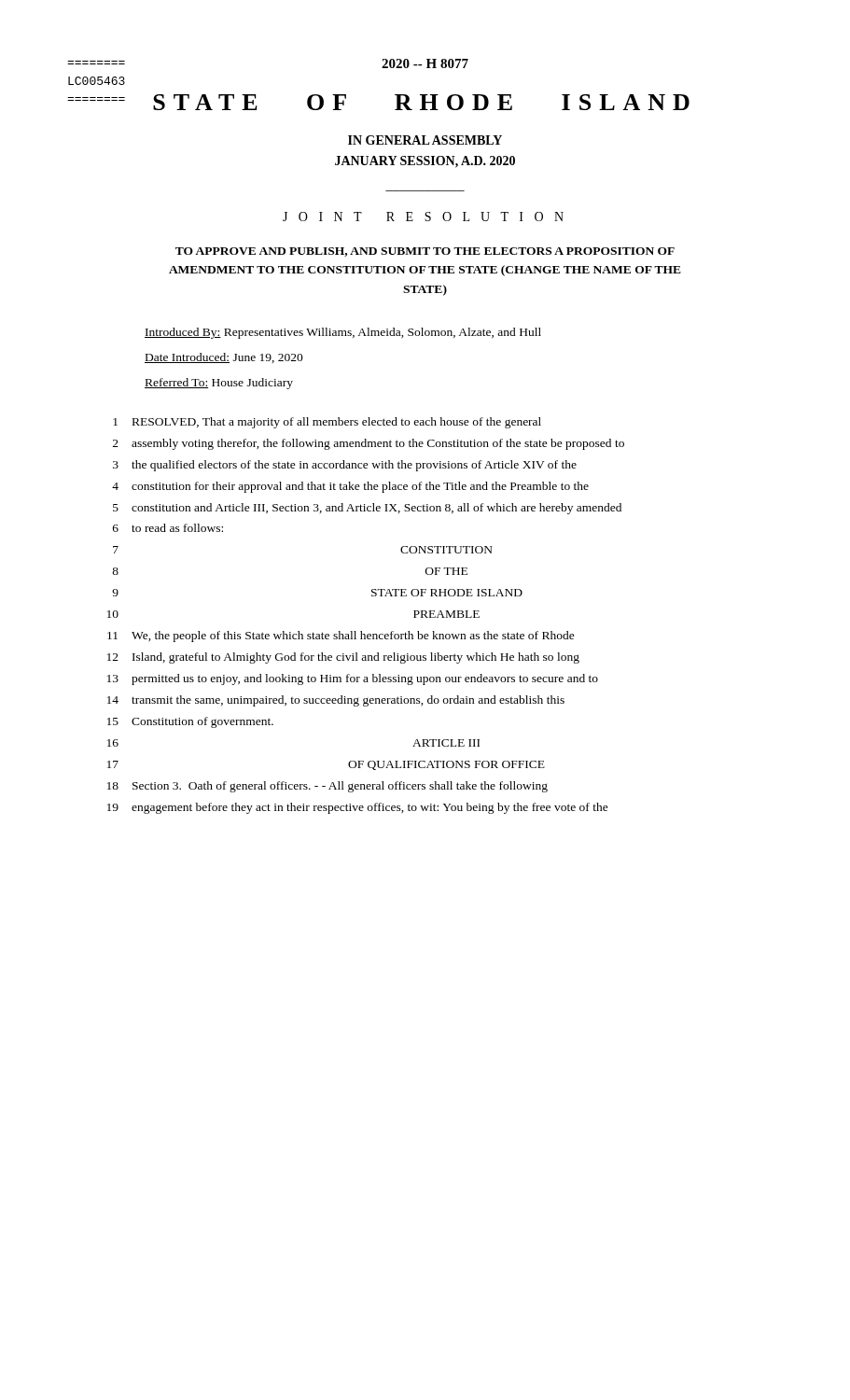Locate the block of text that opens with "Introduced By: Representatives Williams, Almeida, Solomon, Alzate,"
The height and width of the screenshot is (1400, 850).
pyautogui.click(x=343, y=333)
